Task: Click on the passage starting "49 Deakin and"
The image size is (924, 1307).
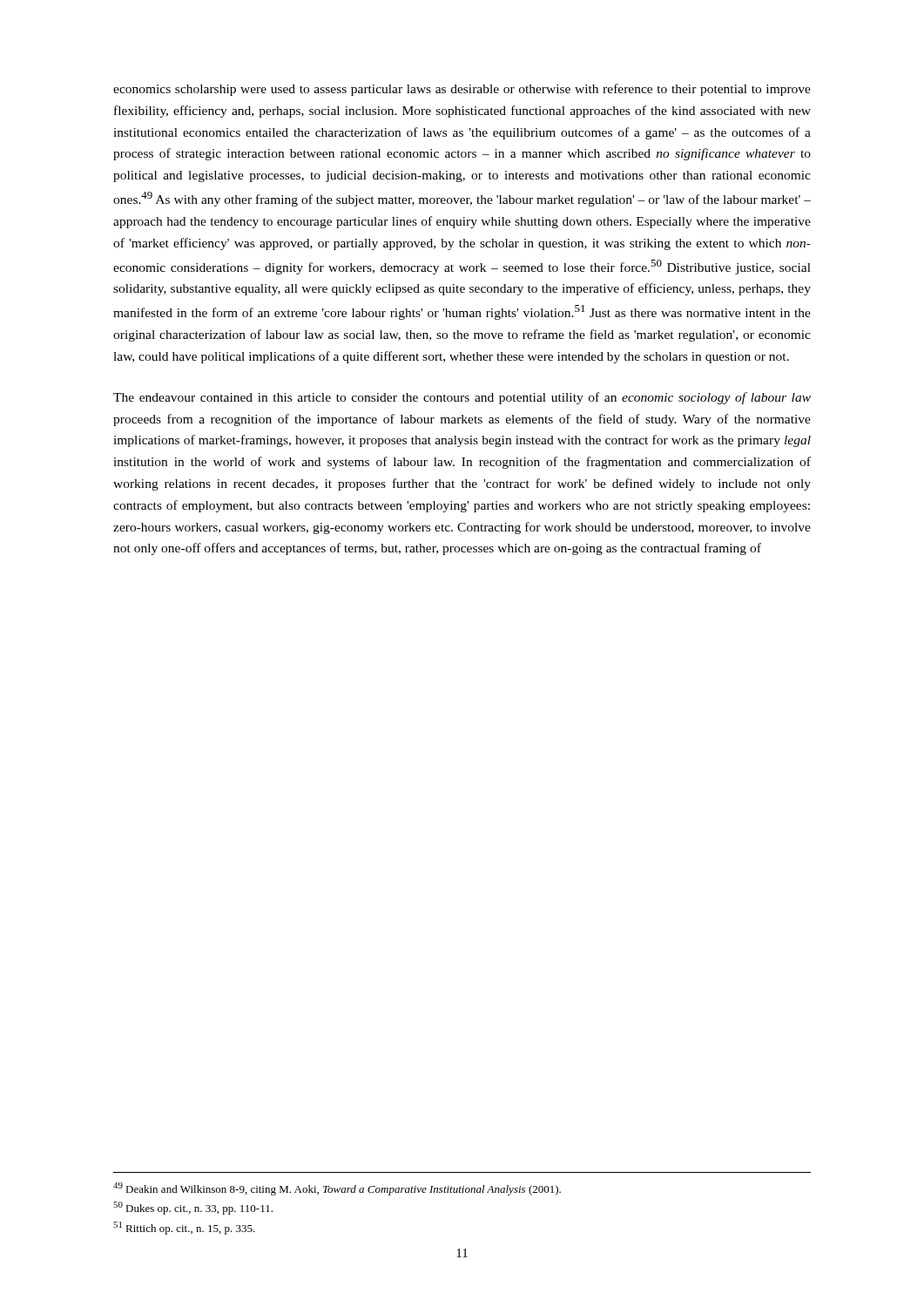Action: click(x=337, y=1187)
